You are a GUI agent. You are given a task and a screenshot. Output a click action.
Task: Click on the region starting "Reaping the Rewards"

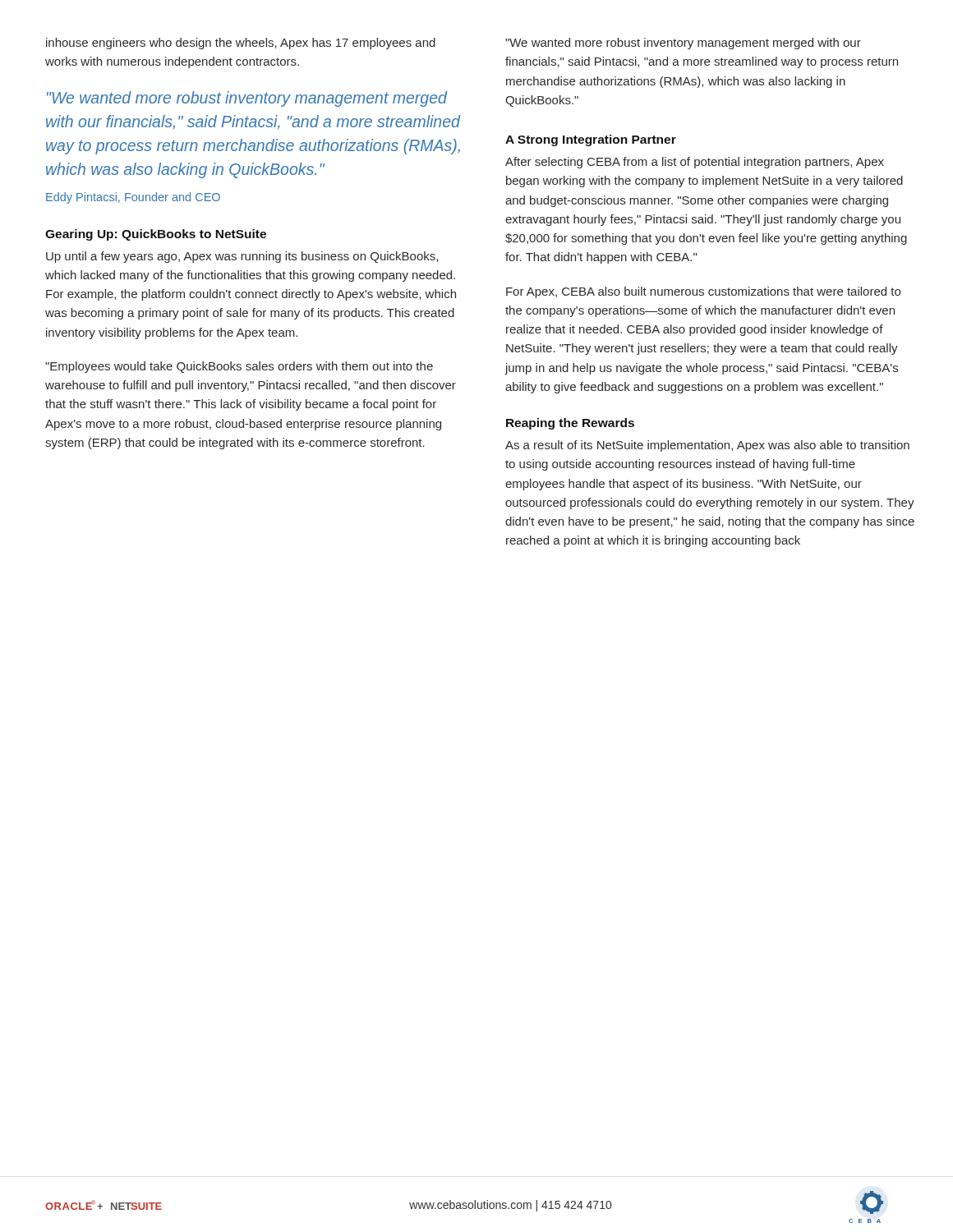pos(570,423)
